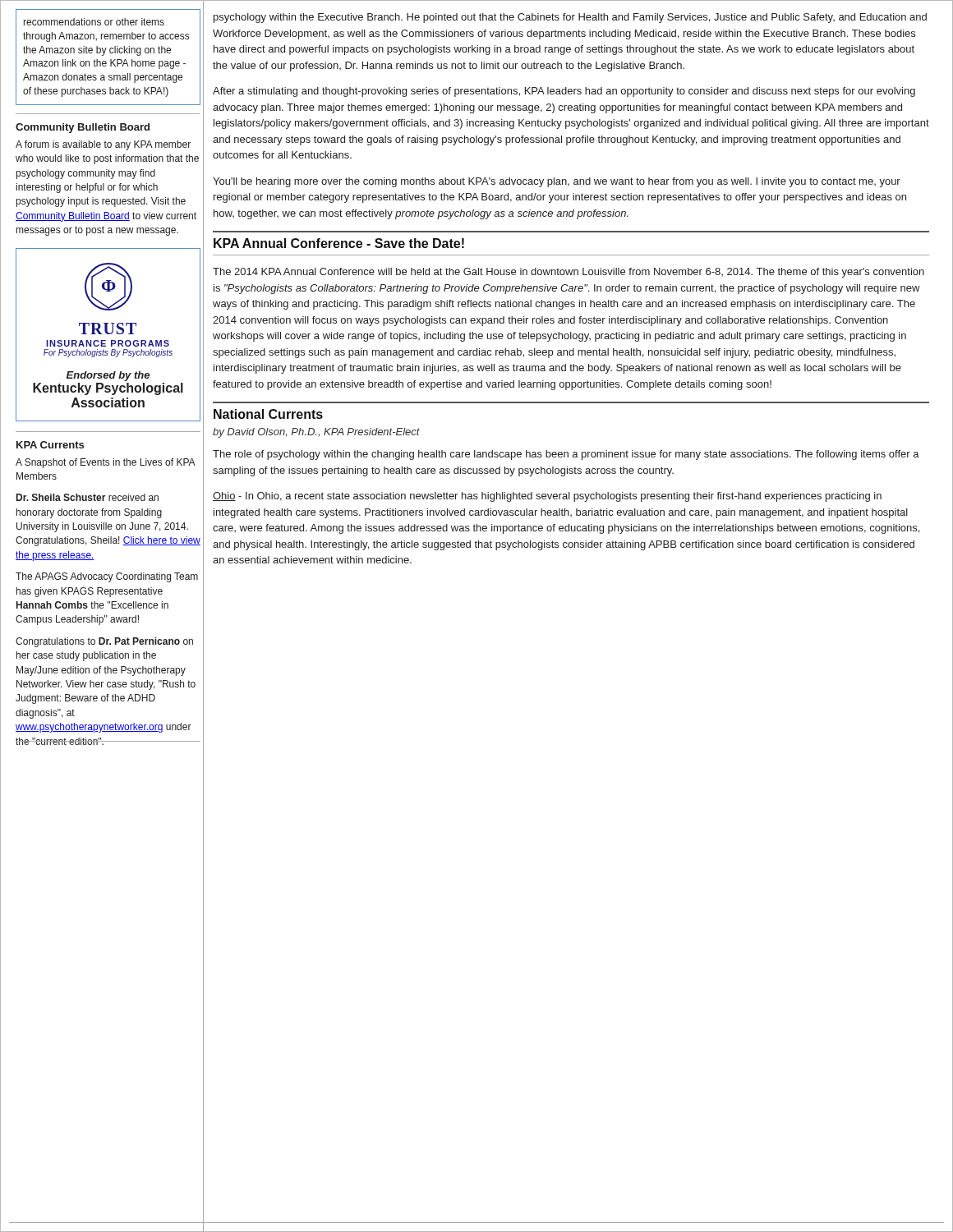
Task: Select the text block that says "A forum is available to"
Action: pos(107,187)
